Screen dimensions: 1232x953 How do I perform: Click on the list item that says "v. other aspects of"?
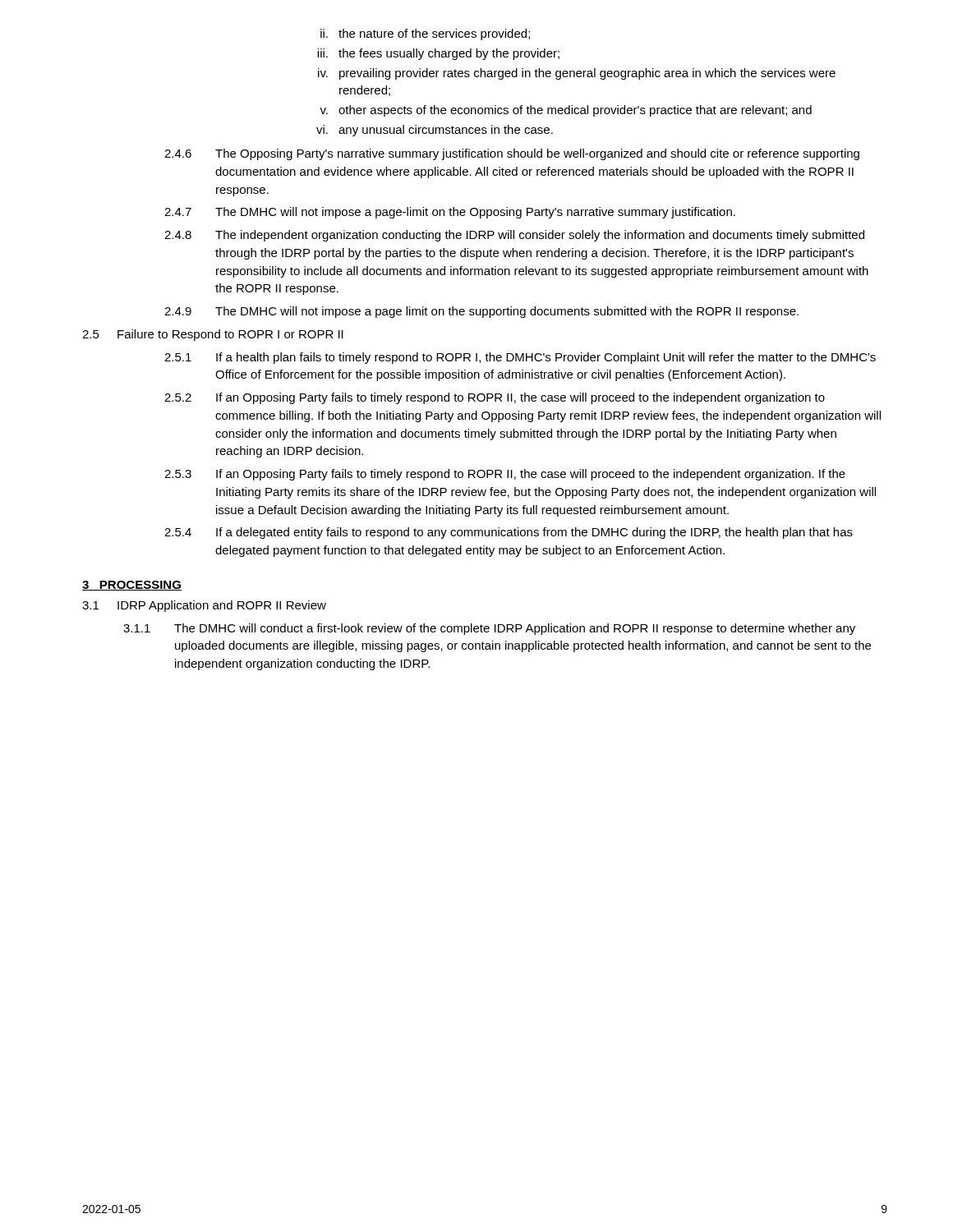click(583, 110)
